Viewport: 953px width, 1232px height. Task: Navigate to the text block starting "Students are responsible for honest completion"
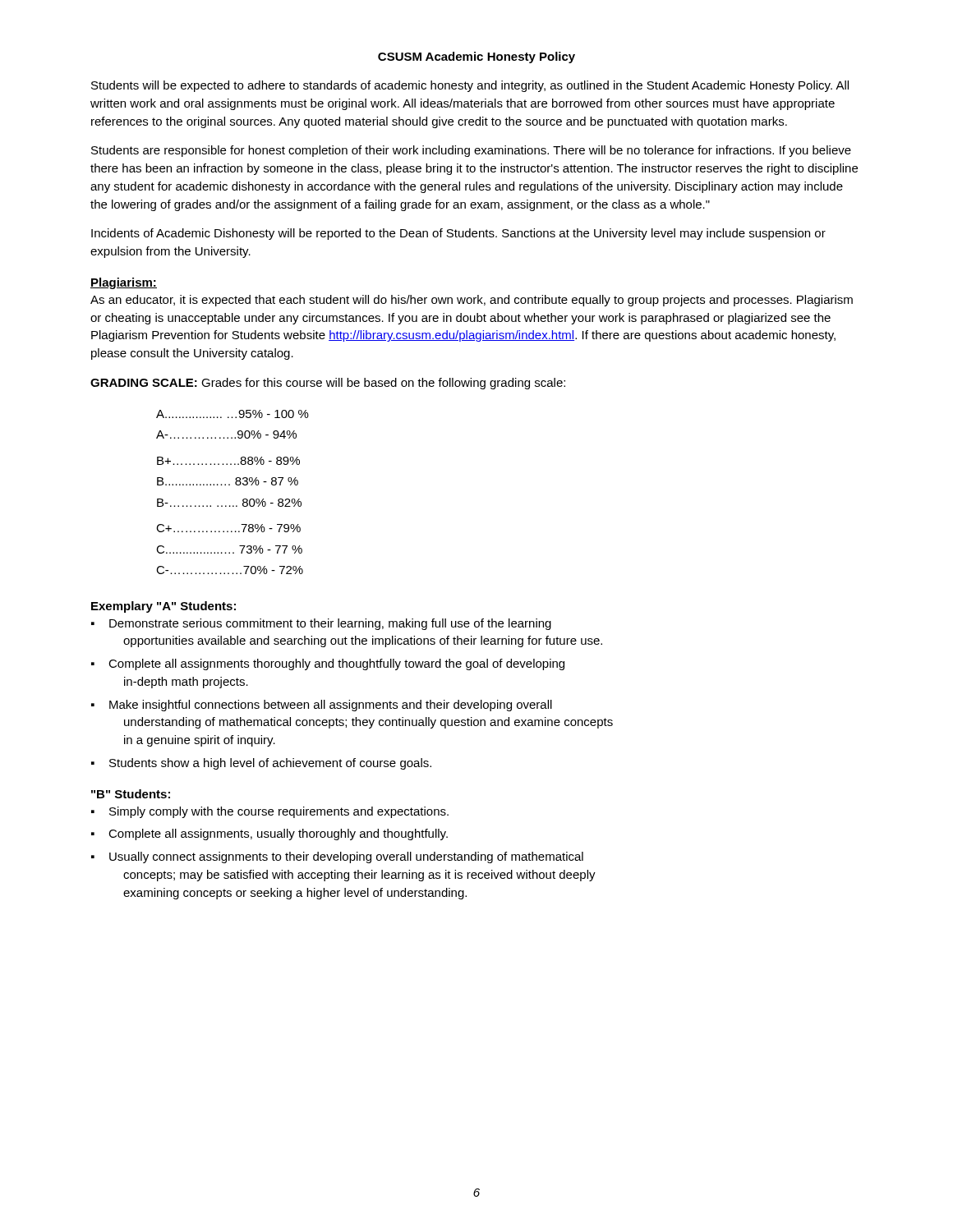point(476,177)
